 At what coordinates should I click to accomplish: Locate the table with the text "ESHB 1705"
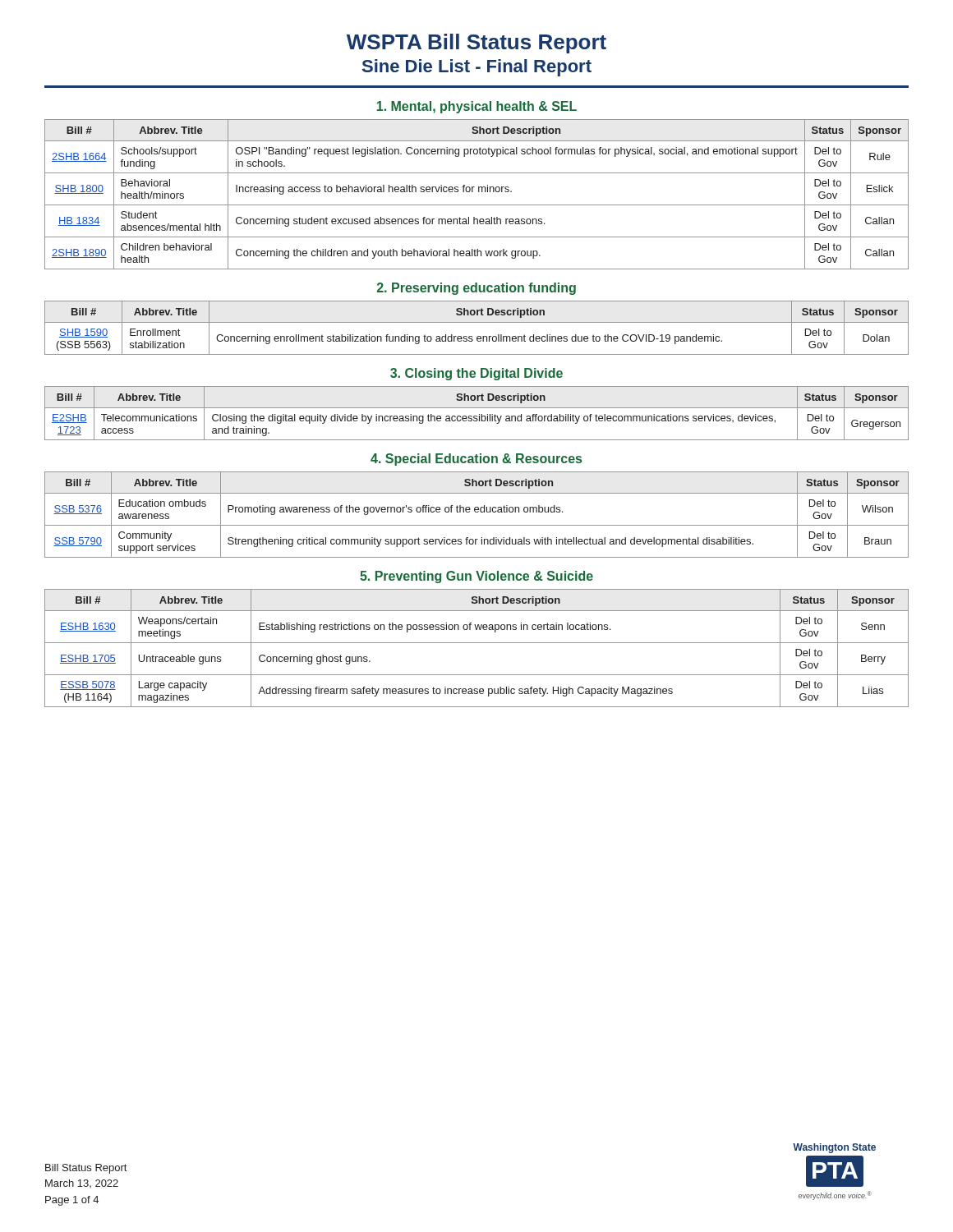click(476, 648)
